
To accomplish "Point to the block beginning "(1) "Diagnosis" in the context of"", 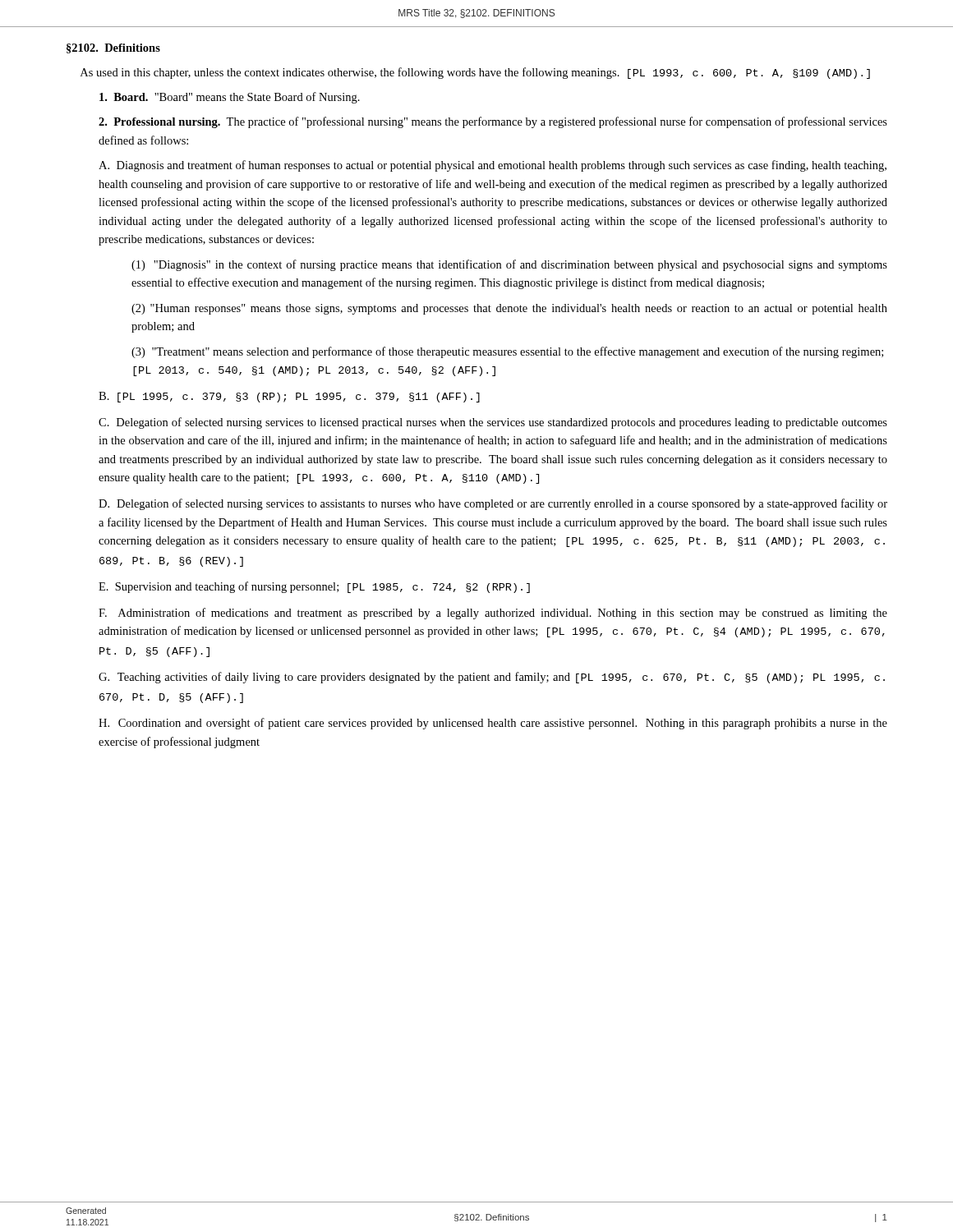I will click(509, 273).
